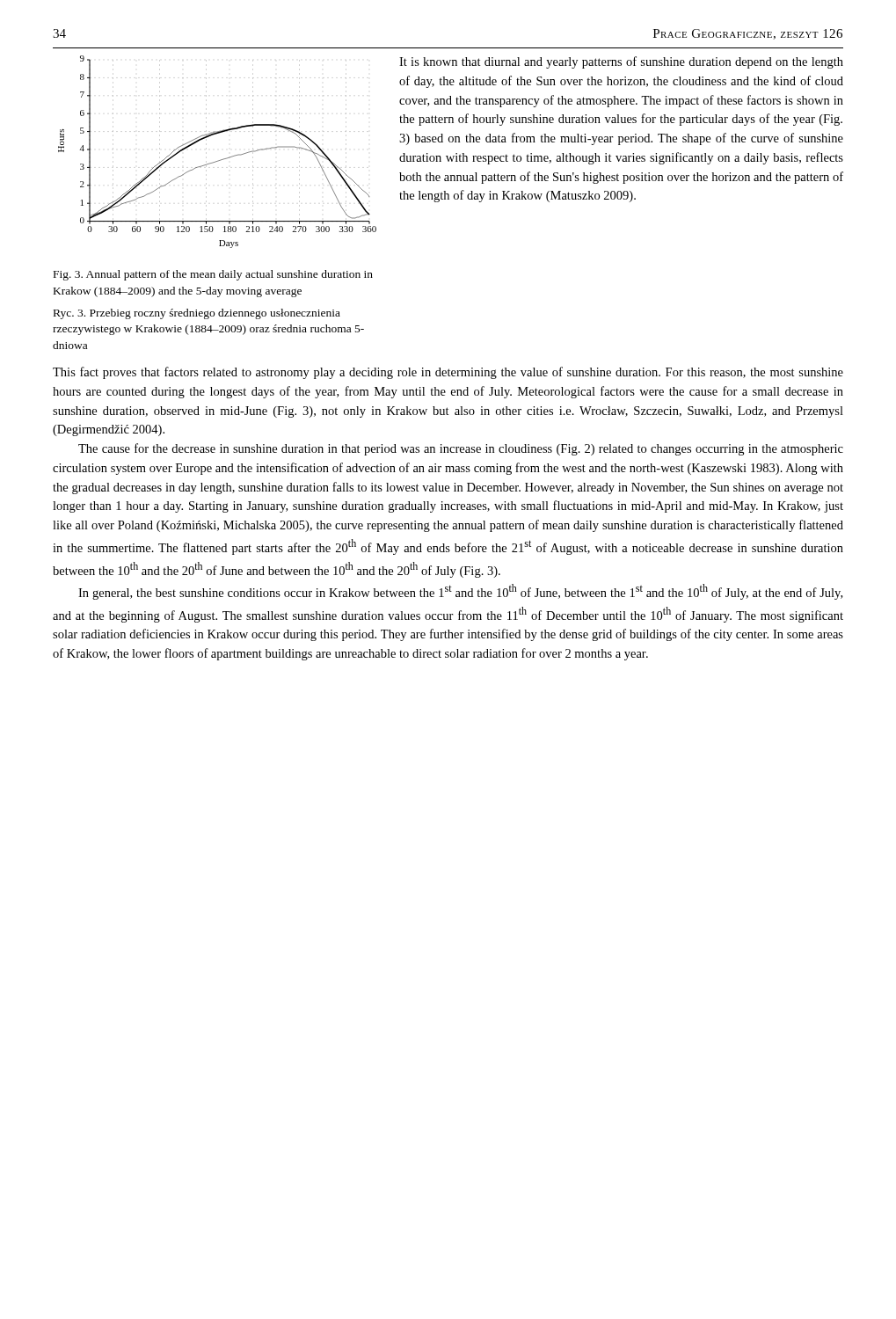Locate the block of text that opens with "The cause for the decrease in sunshine duration"
Image resolution: width=896 pixels, height=1319 pixels.
[x=448, y=510]
